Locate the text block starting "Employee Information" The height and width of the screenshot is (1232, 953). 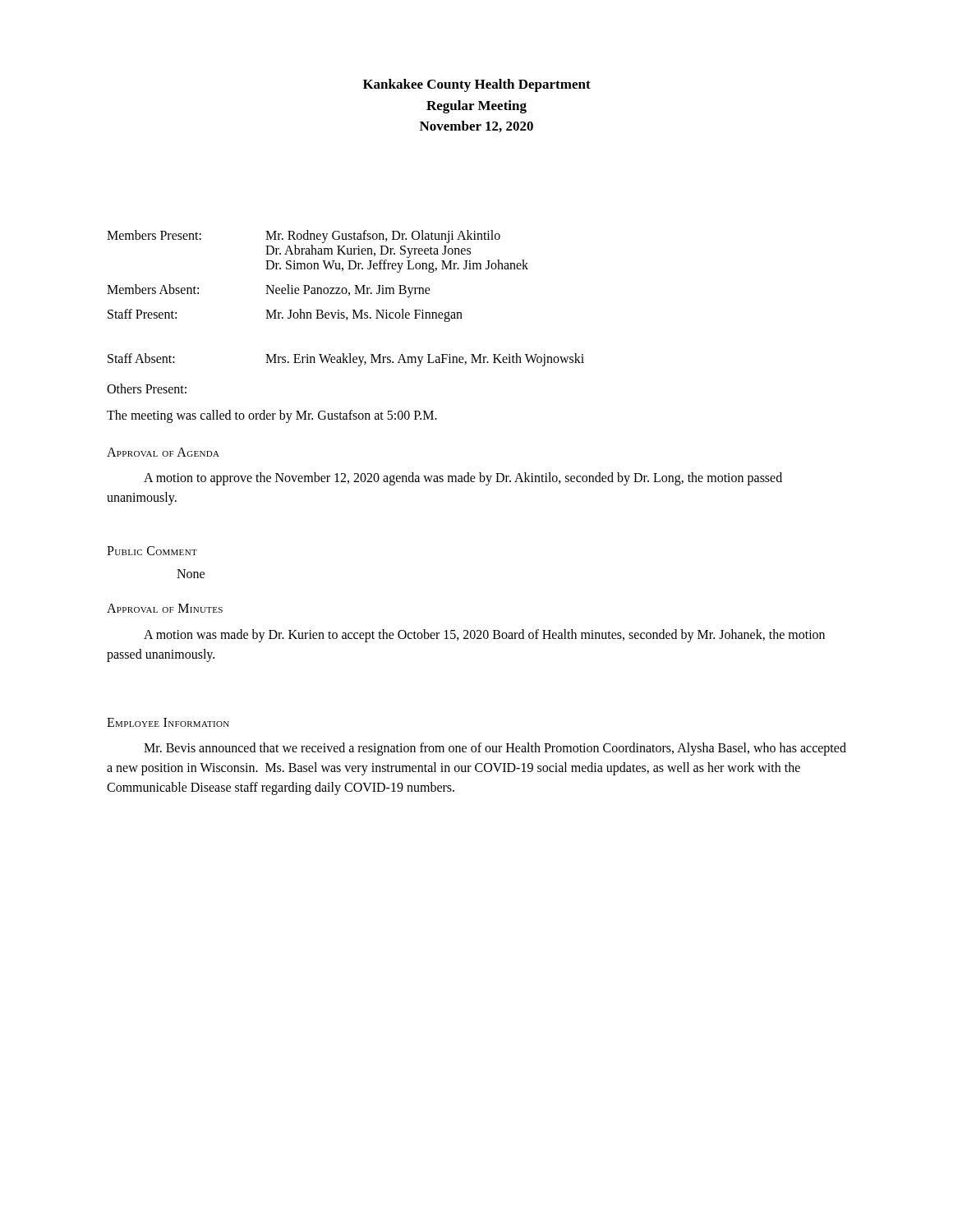(168, 722)
